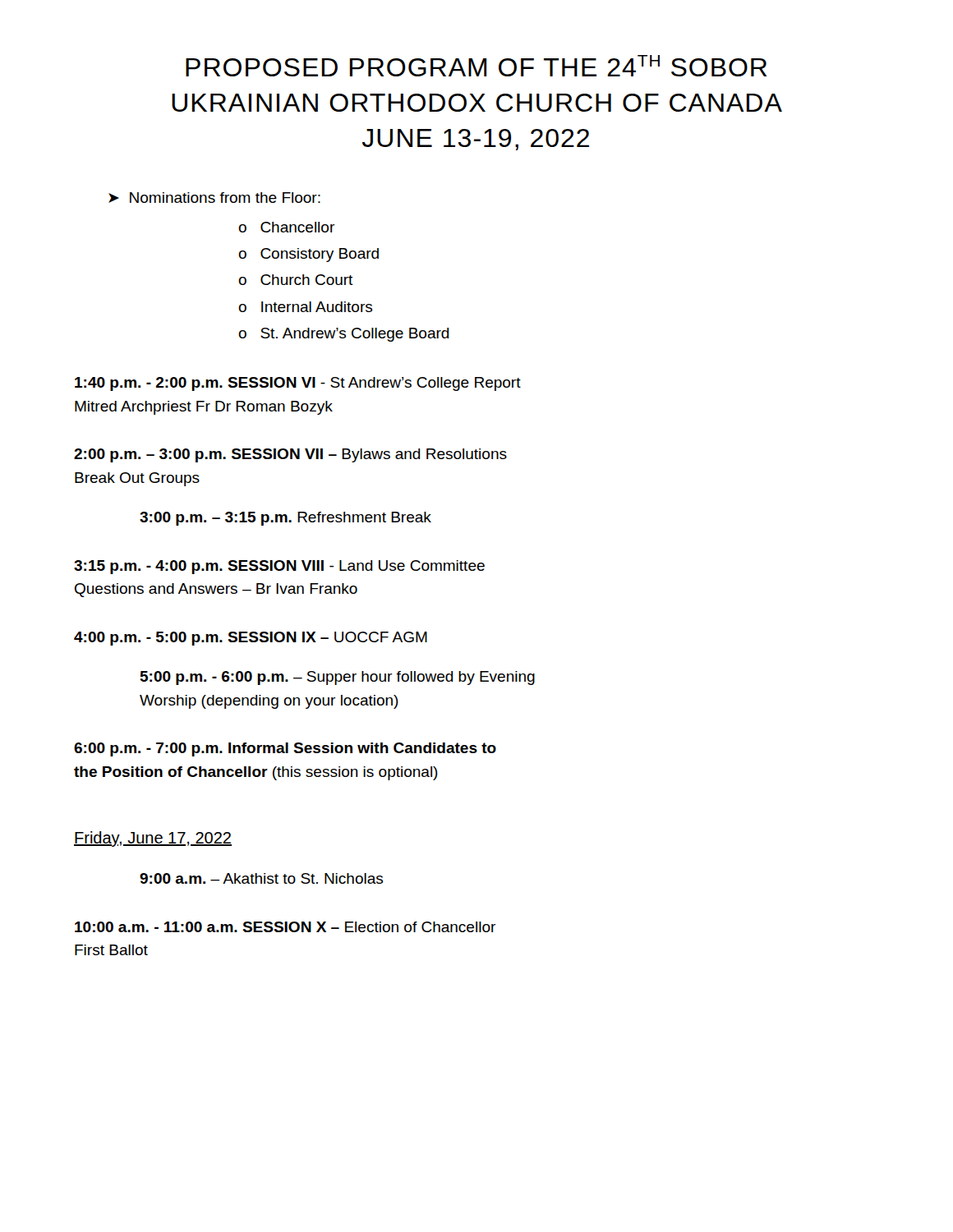Click on the list item containing "o Church Court"
Screen dimensions: 1232x953
(x=296, y=280)
